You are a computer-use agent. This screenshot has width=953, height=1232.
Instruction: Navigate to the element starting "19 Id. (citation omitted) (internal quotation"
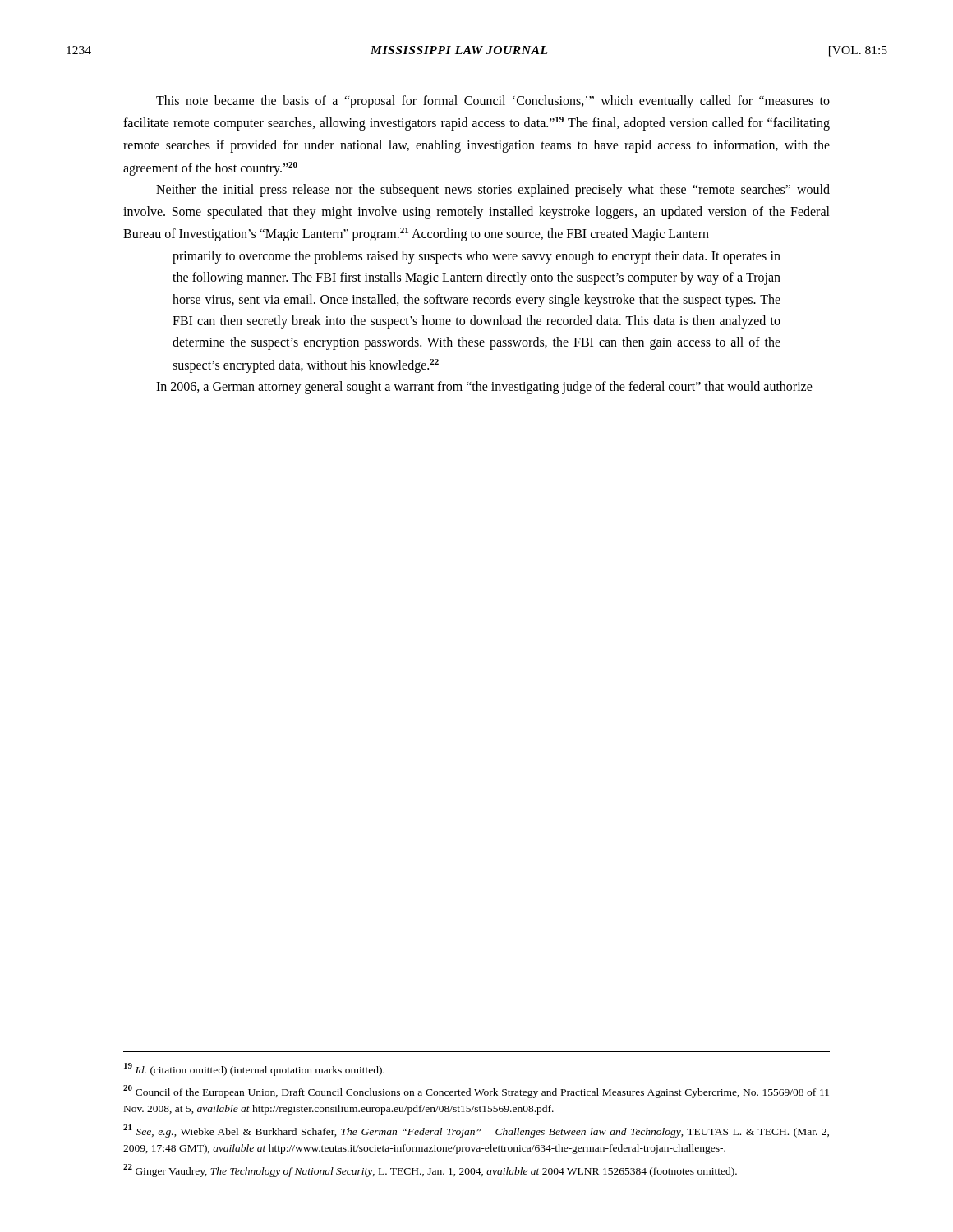(254, 1068)
